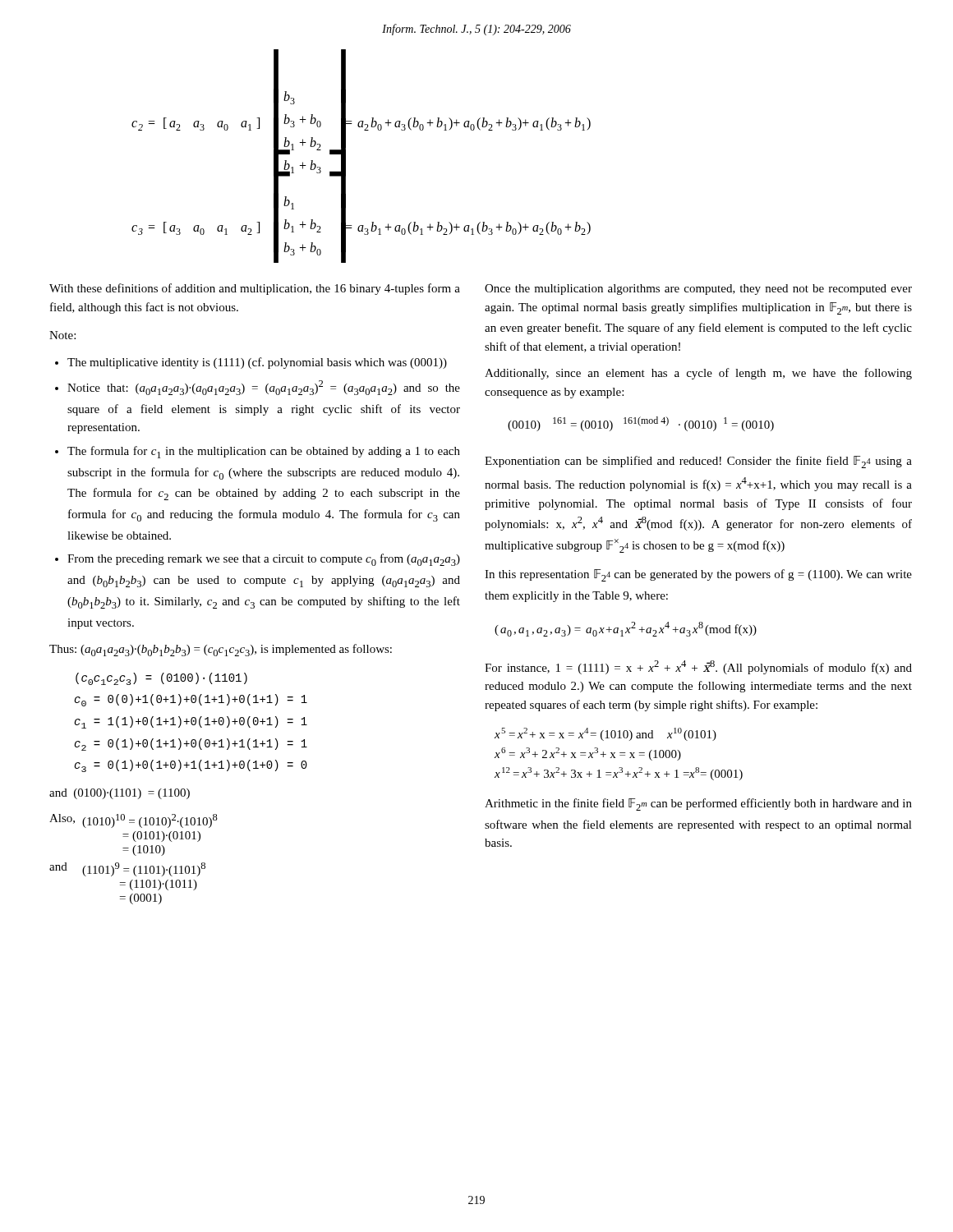Point to the block beginning "The multiplicative identity is (1111) (cf."
The image size is (953, 1232).
tap(255, 492)
